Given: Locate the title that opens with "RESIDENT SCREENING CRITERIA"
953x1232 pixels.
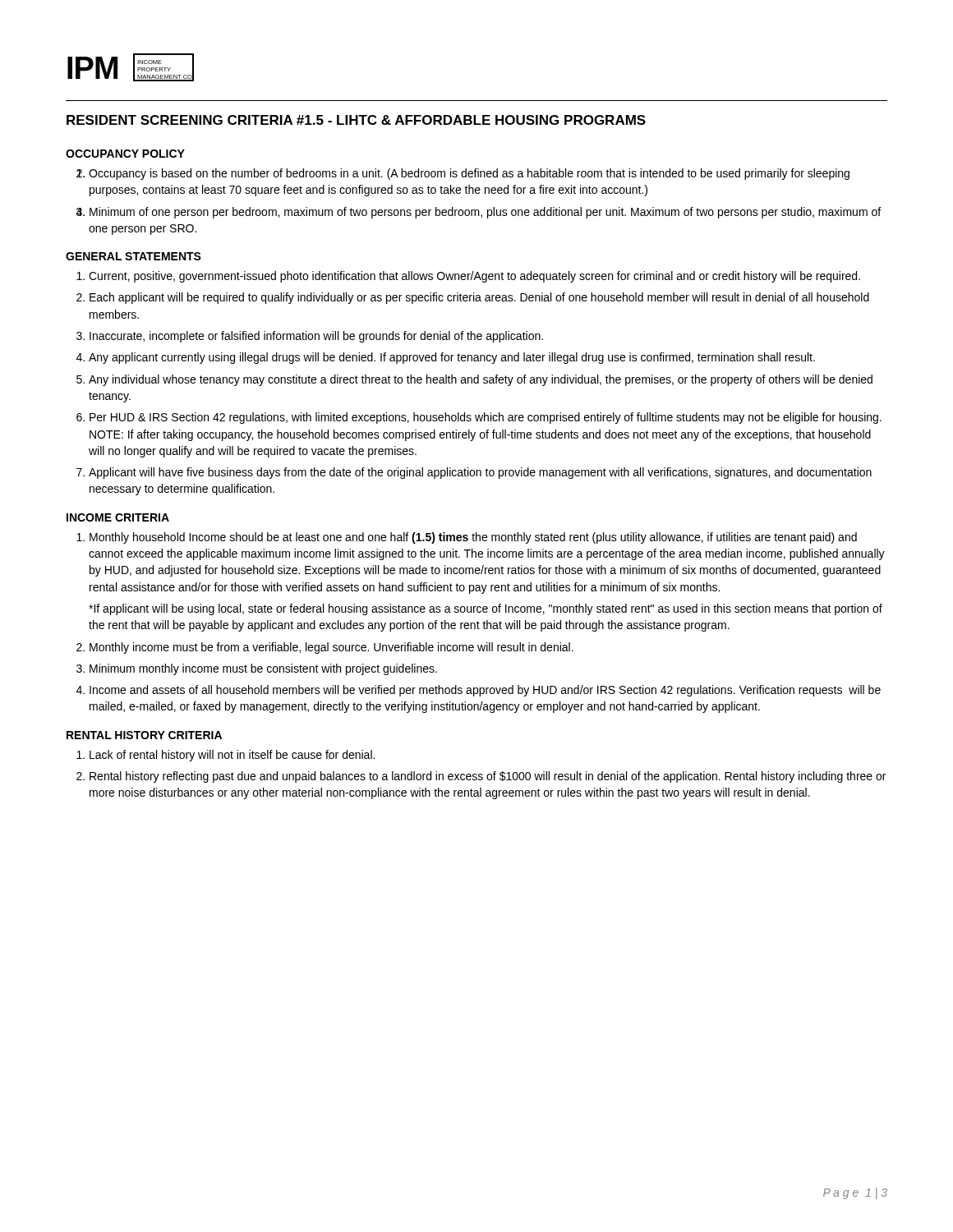Looking at the screenshot, I should 356,120.
